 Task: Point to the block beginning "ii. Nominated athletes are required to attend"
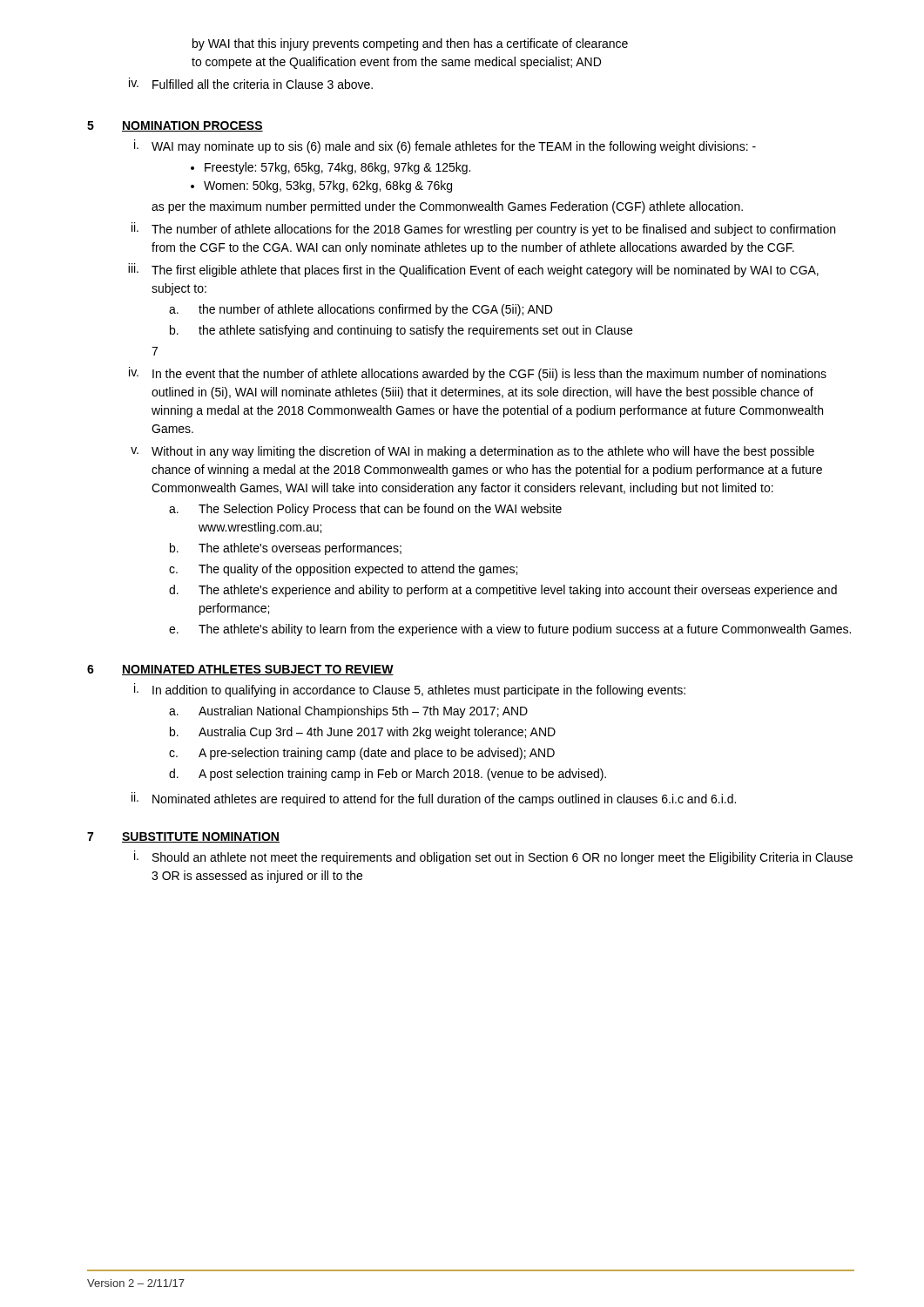(x=471, y=799)
